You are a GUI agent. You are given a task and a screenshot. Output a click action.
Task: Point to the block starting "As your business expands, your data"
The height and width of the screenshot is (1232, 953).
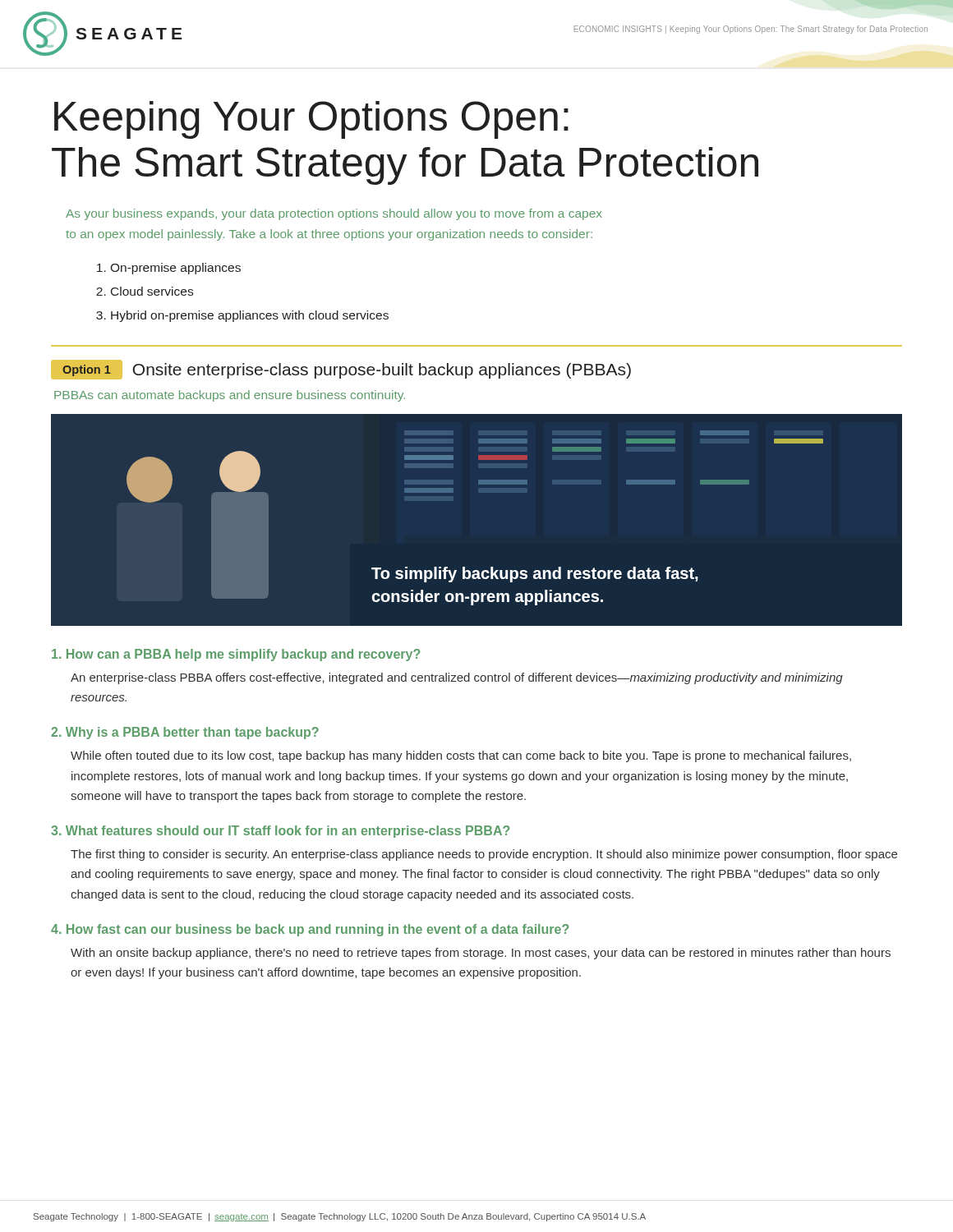tap(334, 223)
